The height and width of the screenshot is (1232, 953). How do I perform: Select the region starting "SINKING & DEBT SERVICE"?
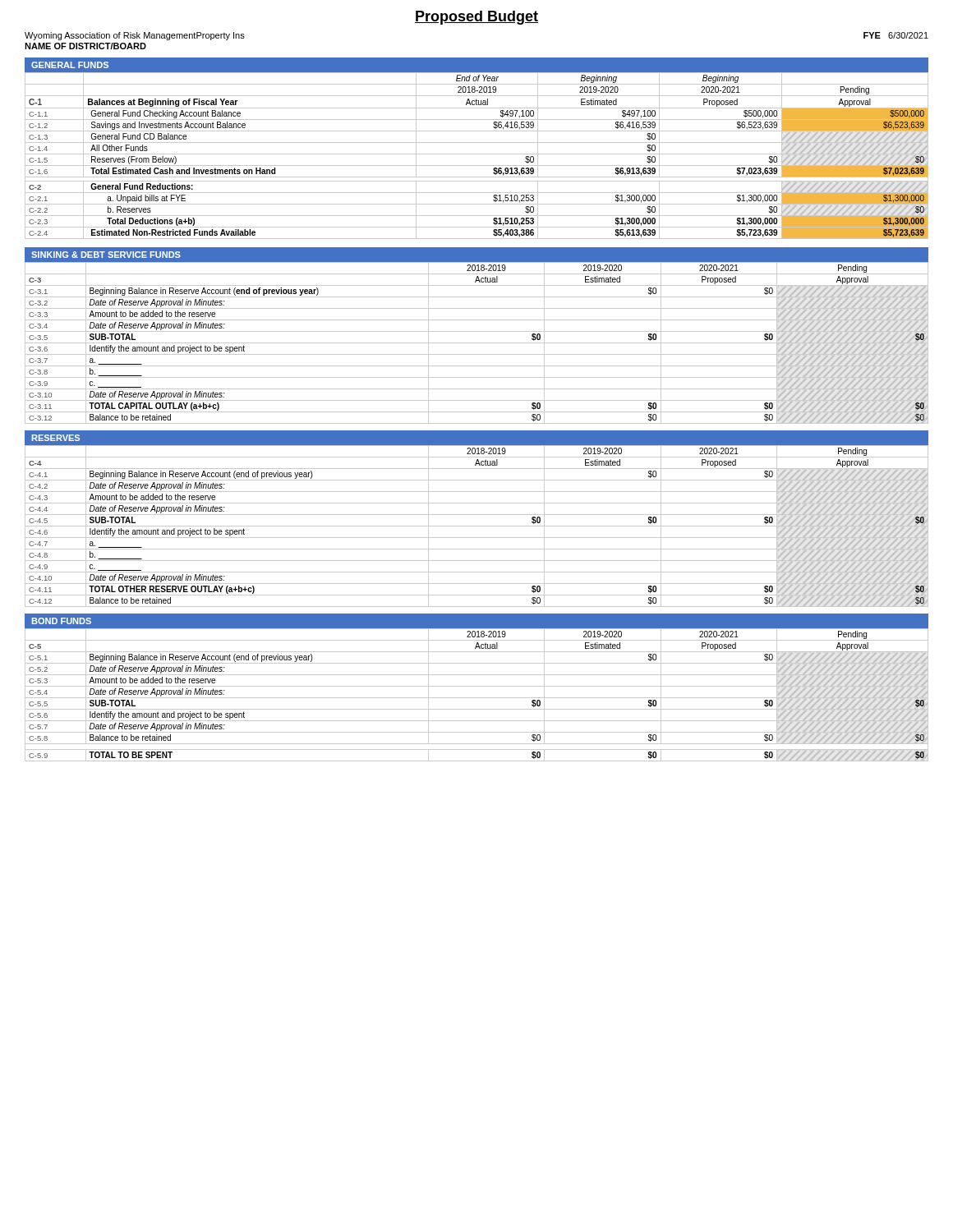click(106, 255)
